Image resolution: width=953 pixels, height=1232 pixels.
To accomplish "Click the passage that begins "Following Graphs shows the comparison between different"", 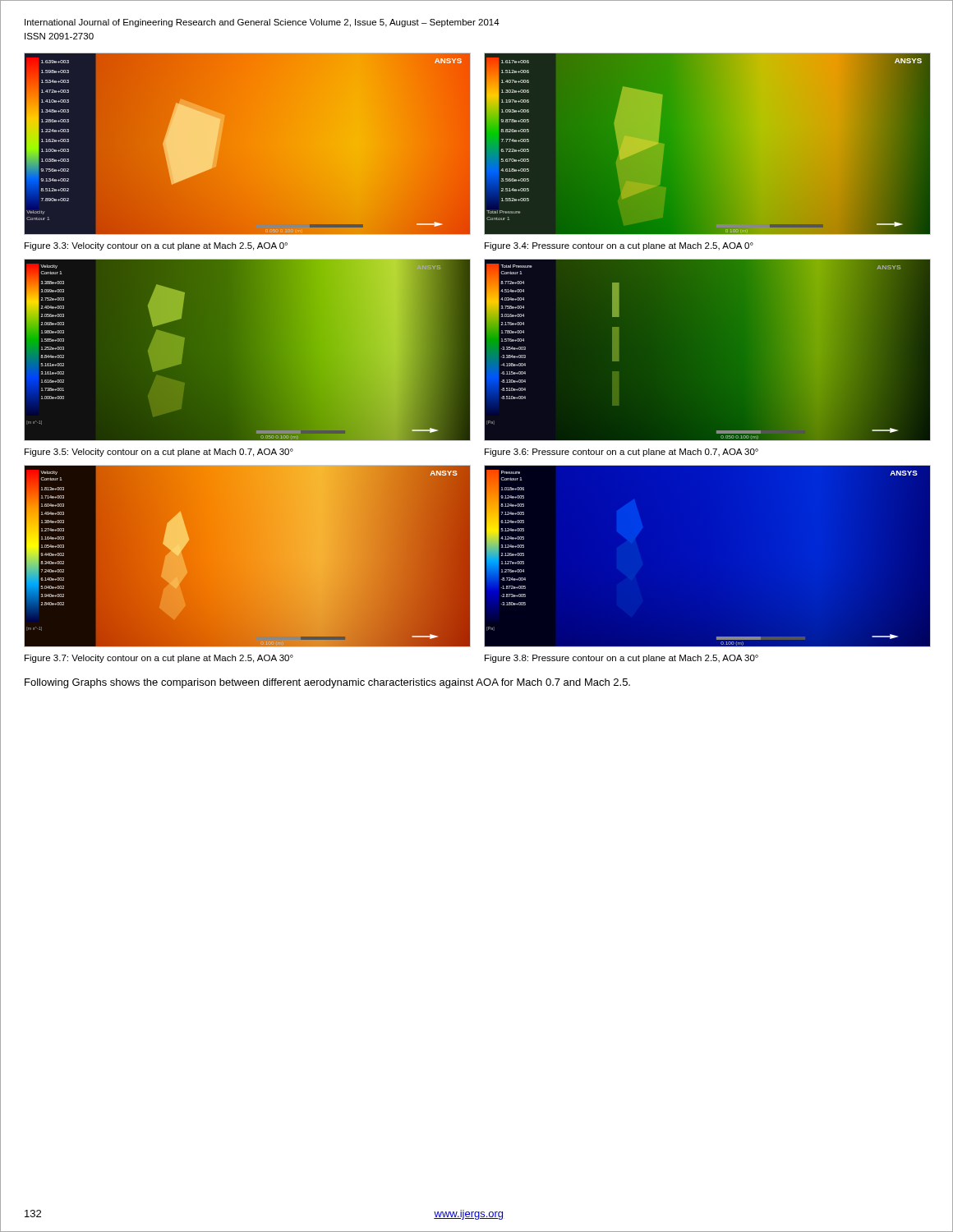I will pyautogui.click(x=327, y=682).
